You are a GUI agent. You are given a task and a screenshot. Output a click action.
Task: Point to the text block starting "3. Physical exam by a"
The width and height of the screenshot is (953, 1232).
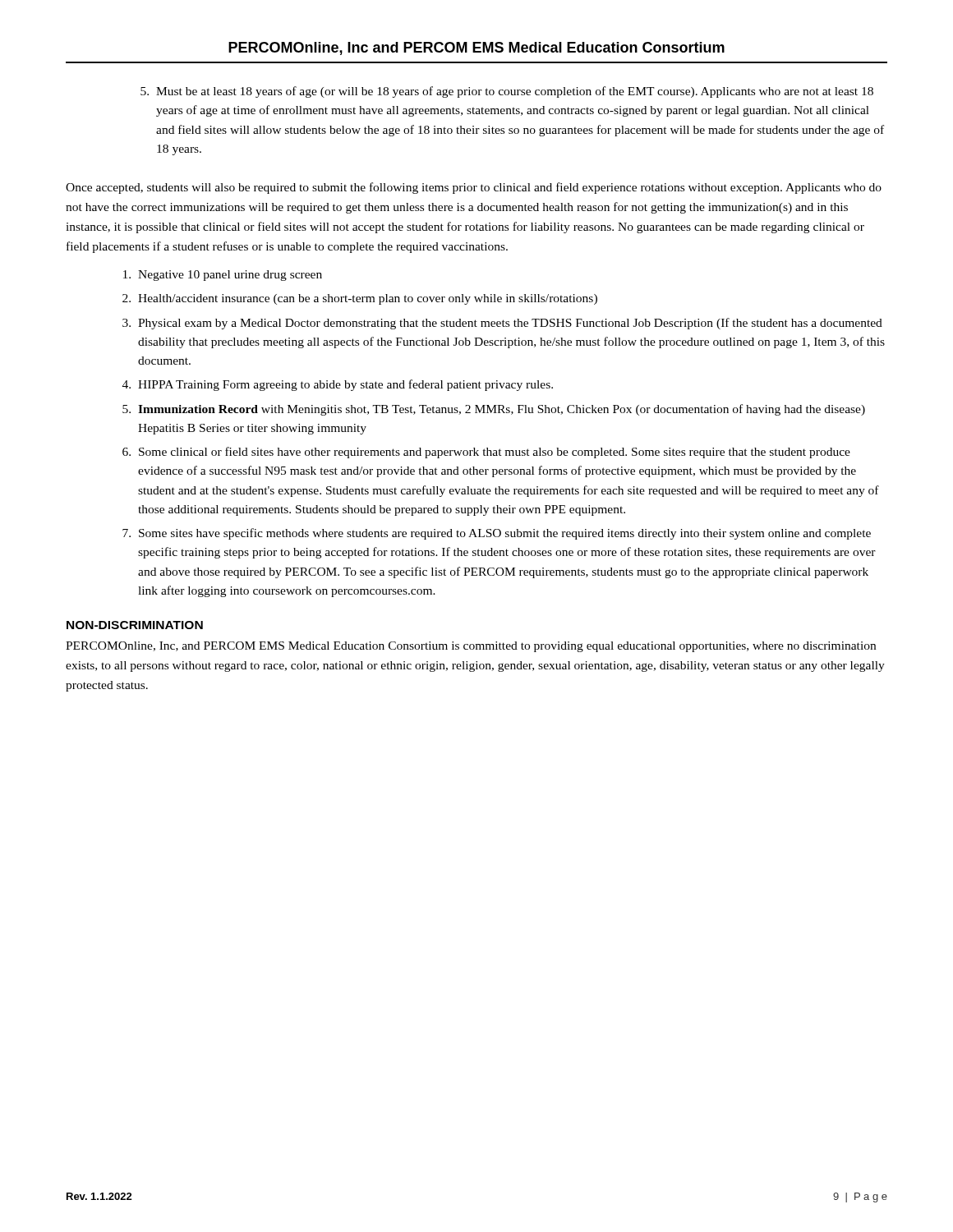[494, 341]
